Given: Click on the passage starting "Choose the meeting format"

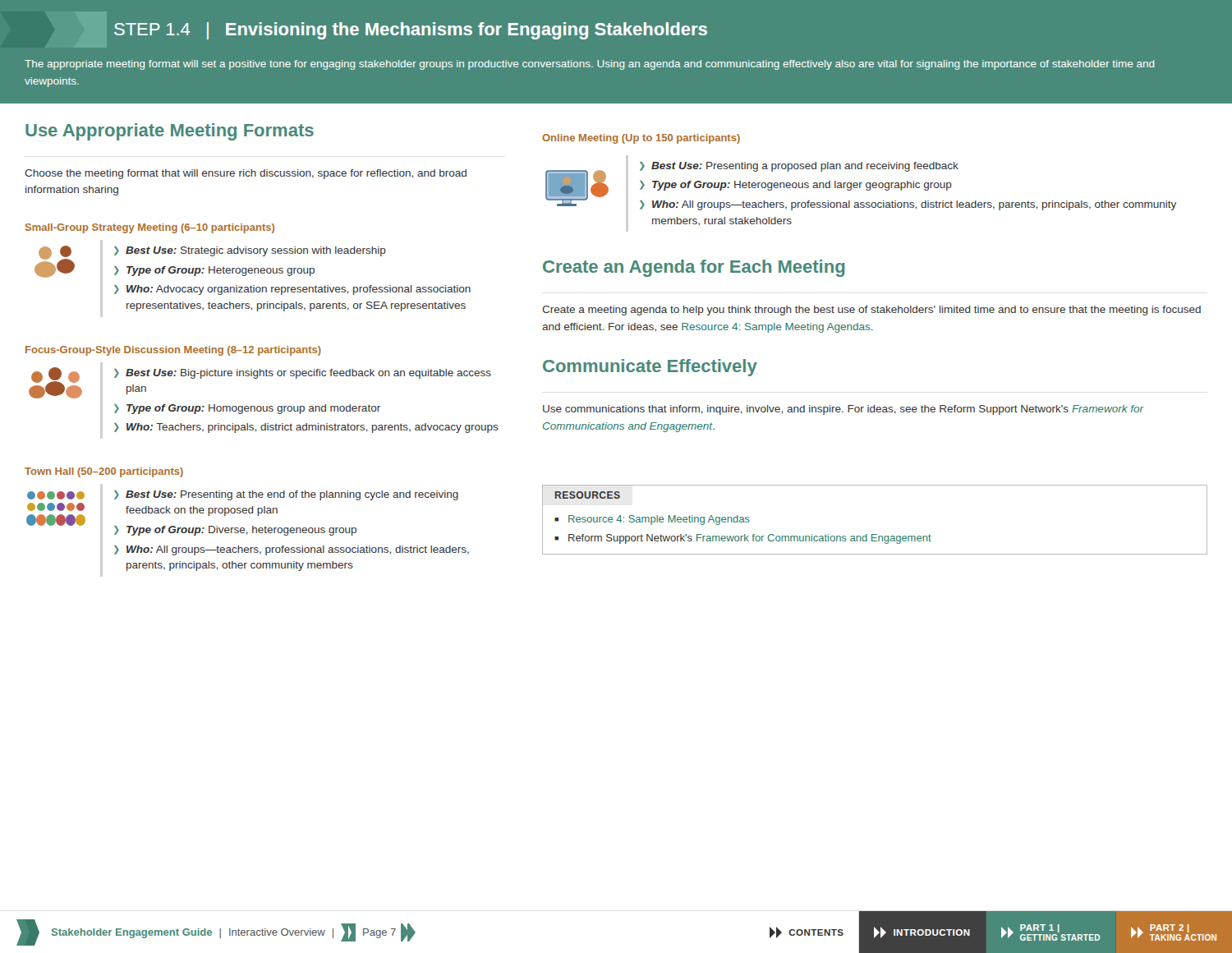Looking at the screenshot, I should click(246, 181).
